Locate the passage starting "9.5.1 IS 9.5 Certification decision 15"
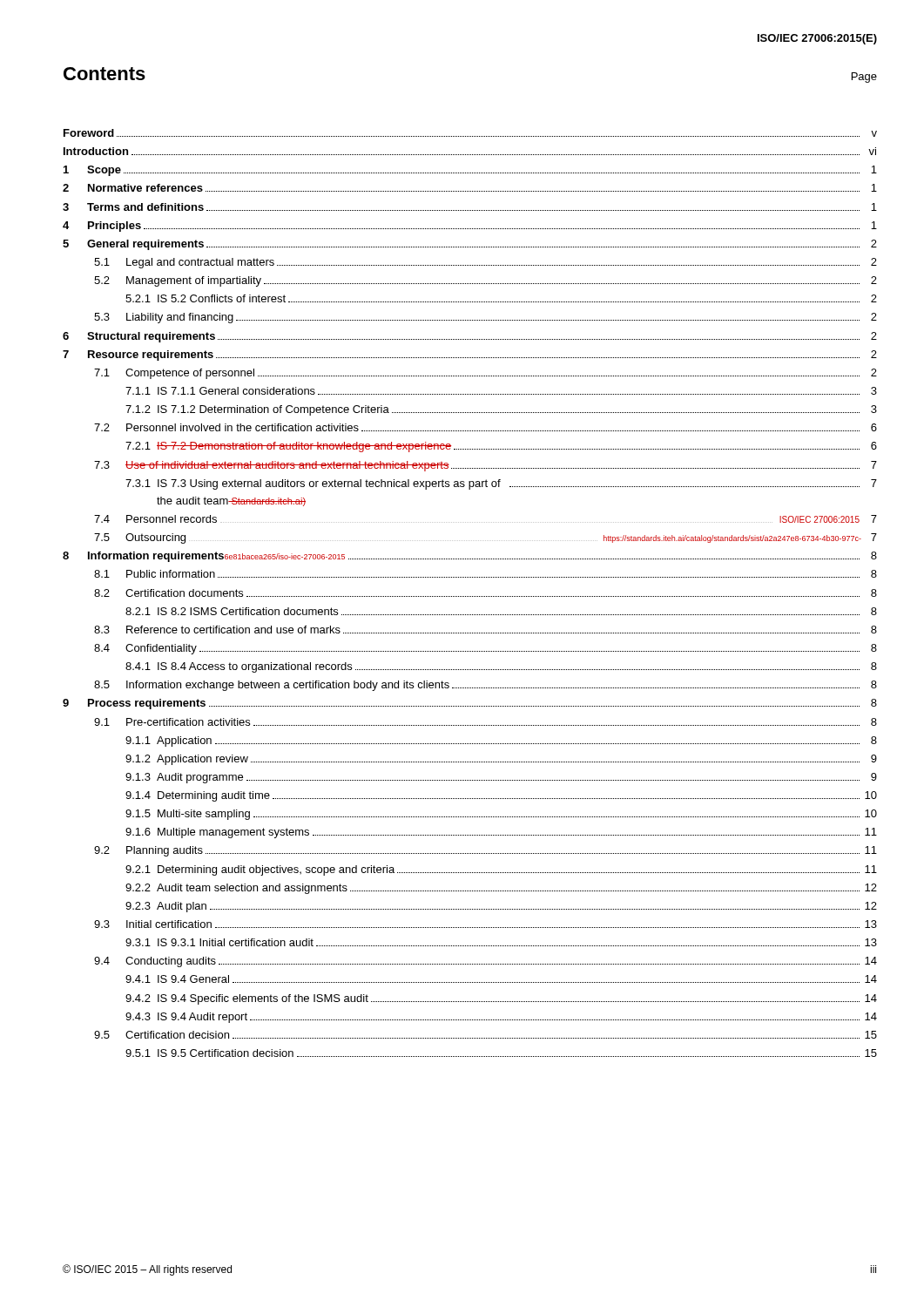Image resolution: width=924 pixels, height=1307 pixels. point(501,1054)
